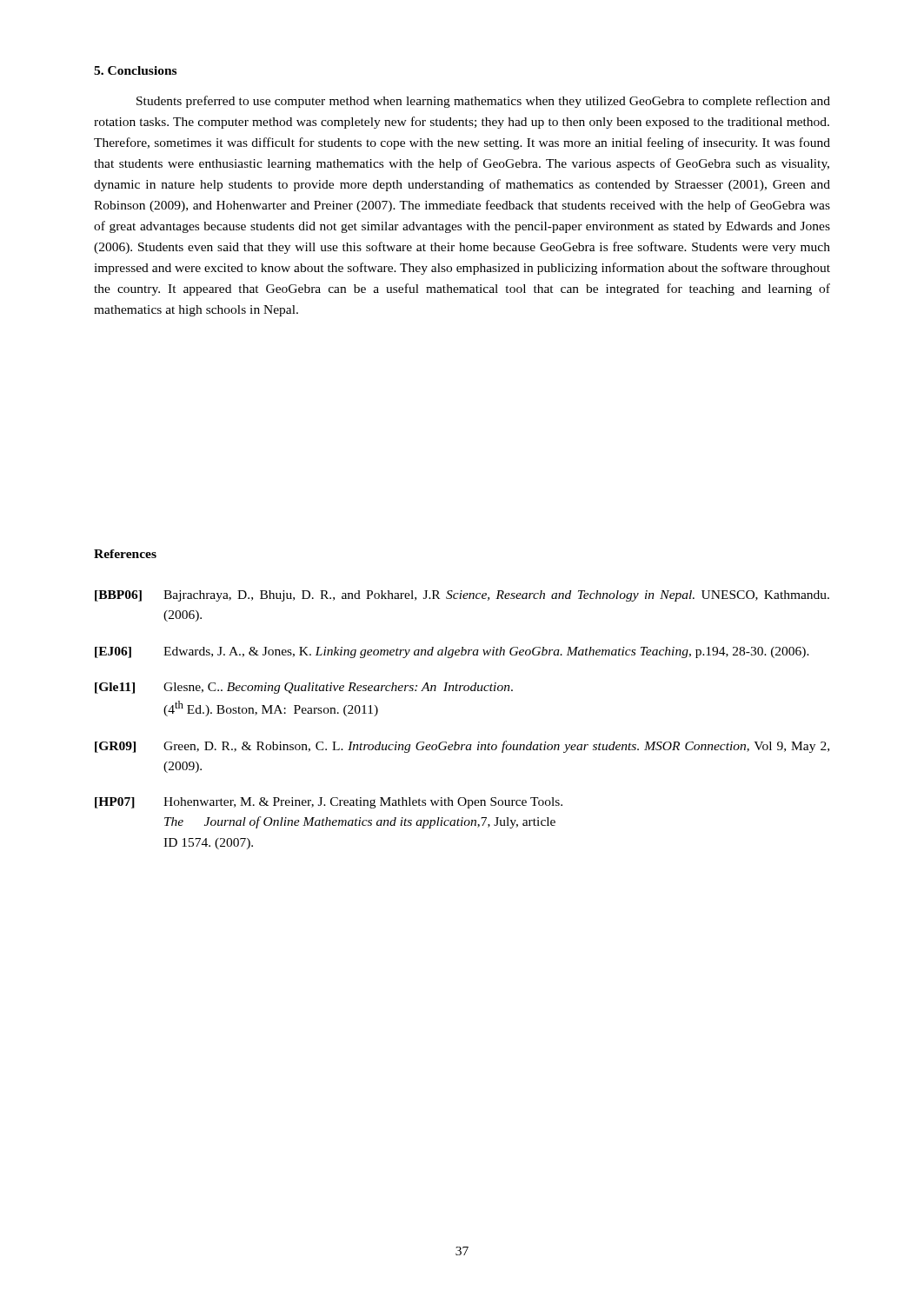924x1304 pixels.
Task: Find the block on this page that starts "[GR09] Green, D."
Action: point(462,755)
